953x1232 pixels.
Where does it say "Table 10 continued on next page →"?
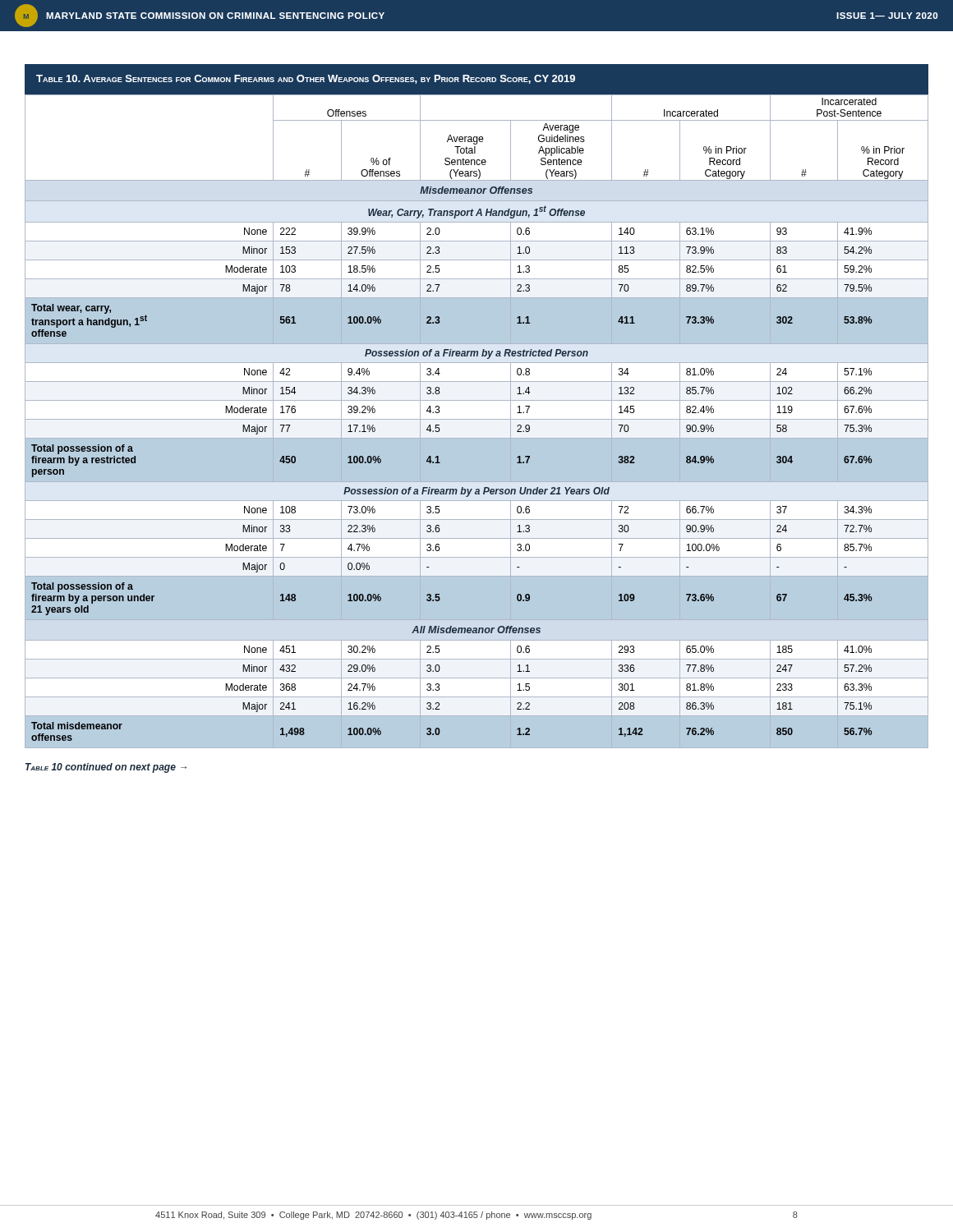tap(106, 767)
